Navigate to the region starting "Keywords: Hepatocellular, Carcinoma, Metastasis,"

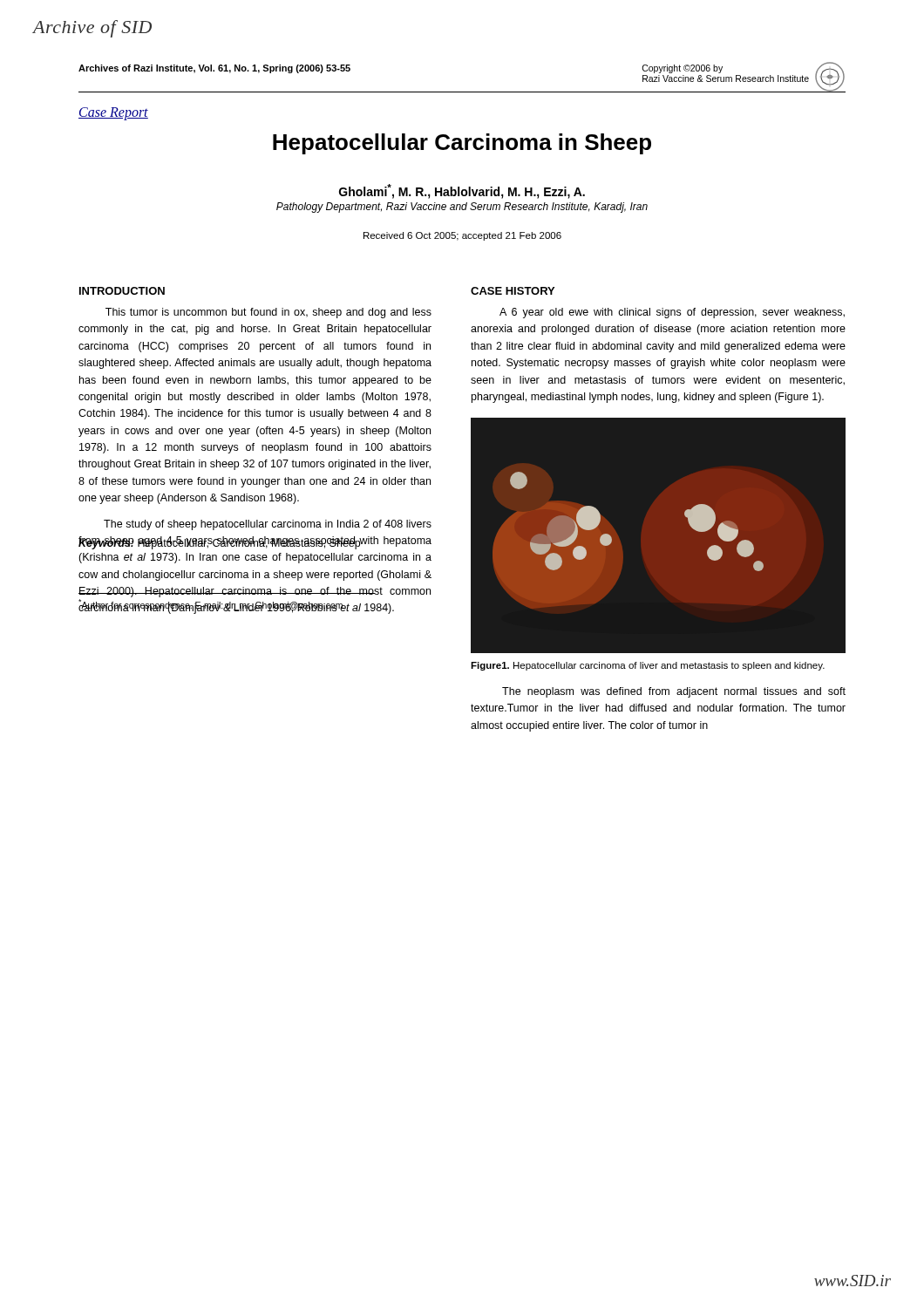point(220,543)
